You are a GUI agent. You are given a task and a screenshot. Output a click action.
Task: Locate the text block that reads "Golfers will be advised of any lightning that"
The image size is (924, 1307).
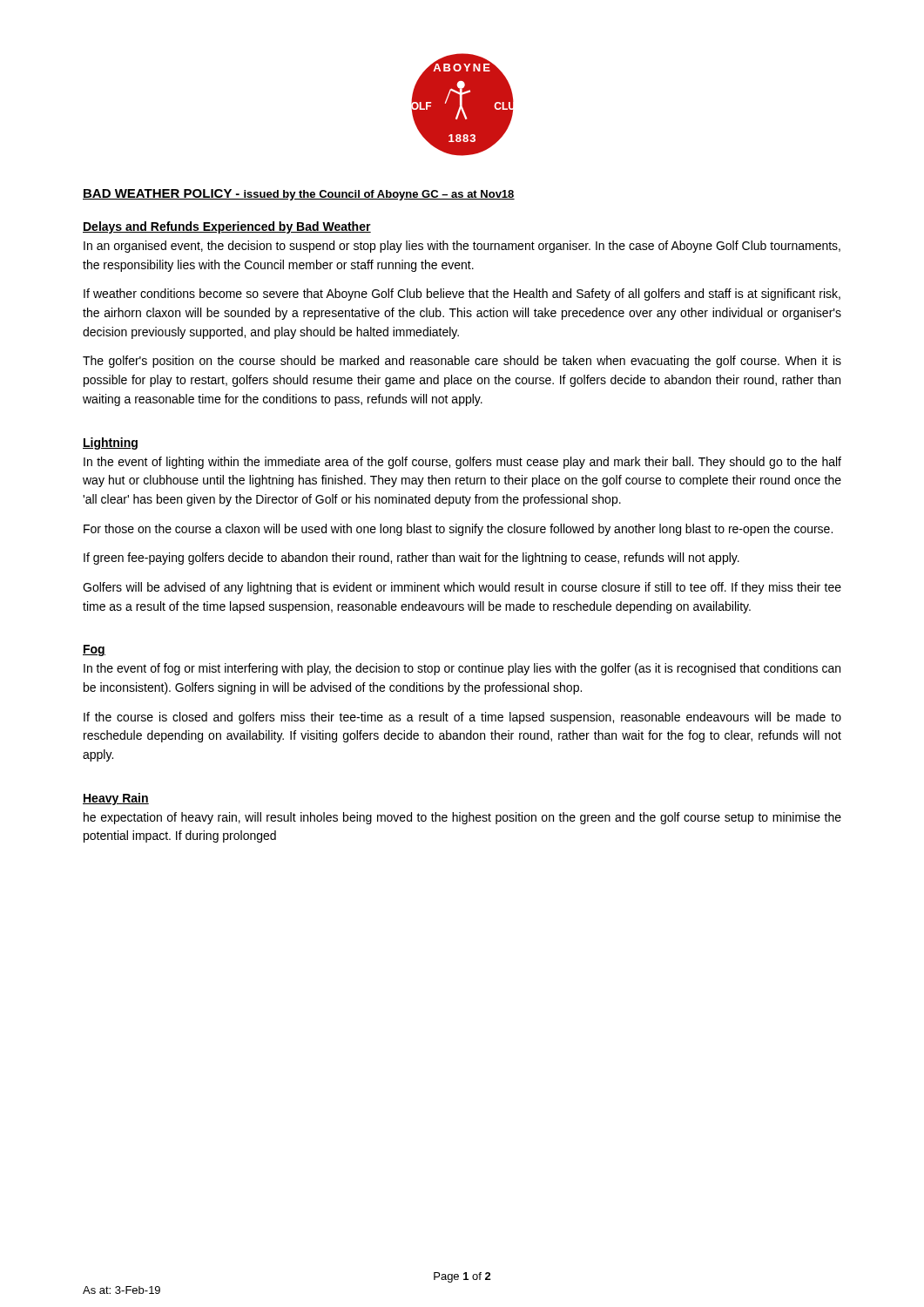(x=462, y=597)
